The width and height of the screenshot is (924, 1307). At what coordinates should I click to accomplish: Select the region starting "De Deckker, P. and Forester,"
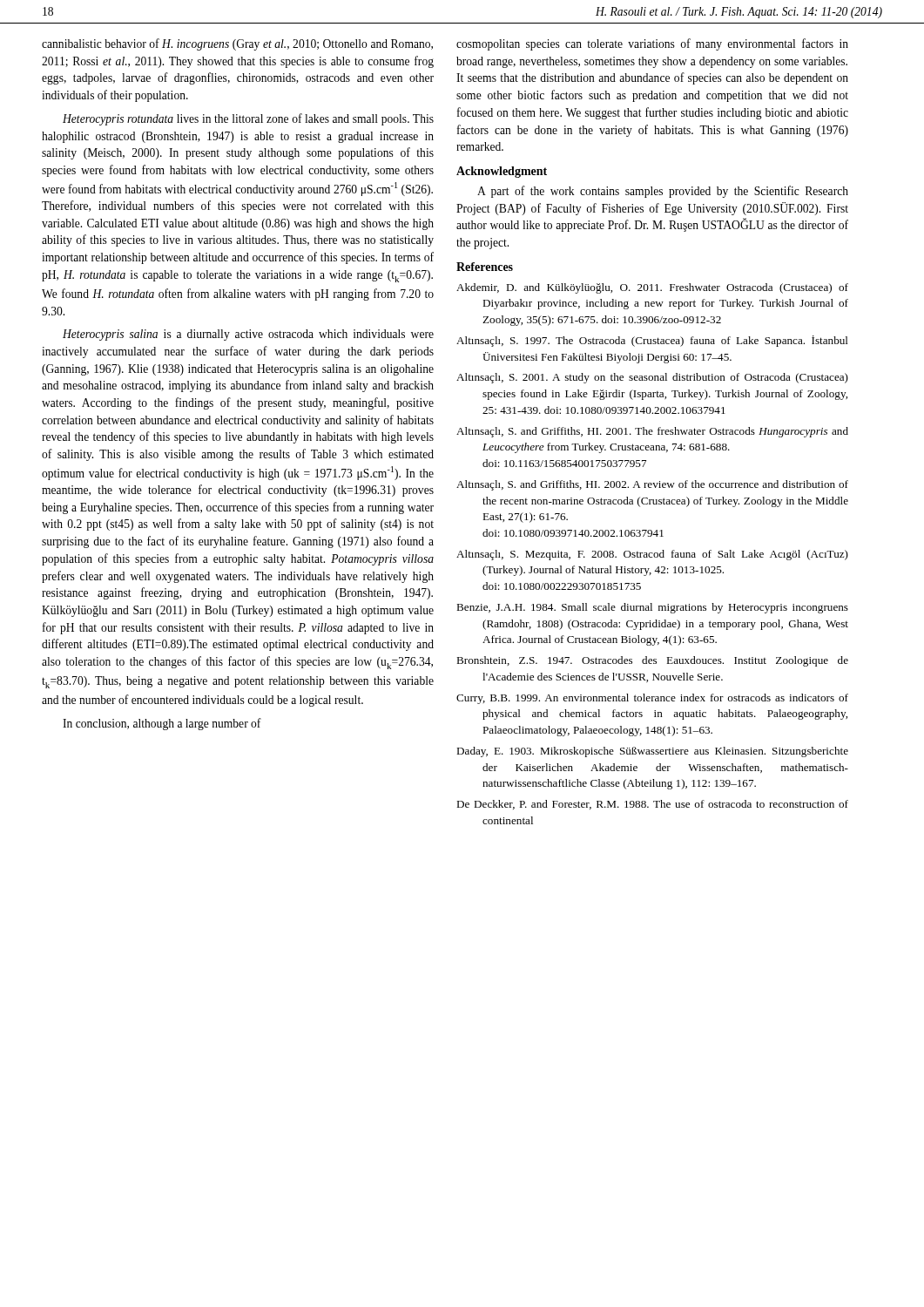[x=652, y=813]
